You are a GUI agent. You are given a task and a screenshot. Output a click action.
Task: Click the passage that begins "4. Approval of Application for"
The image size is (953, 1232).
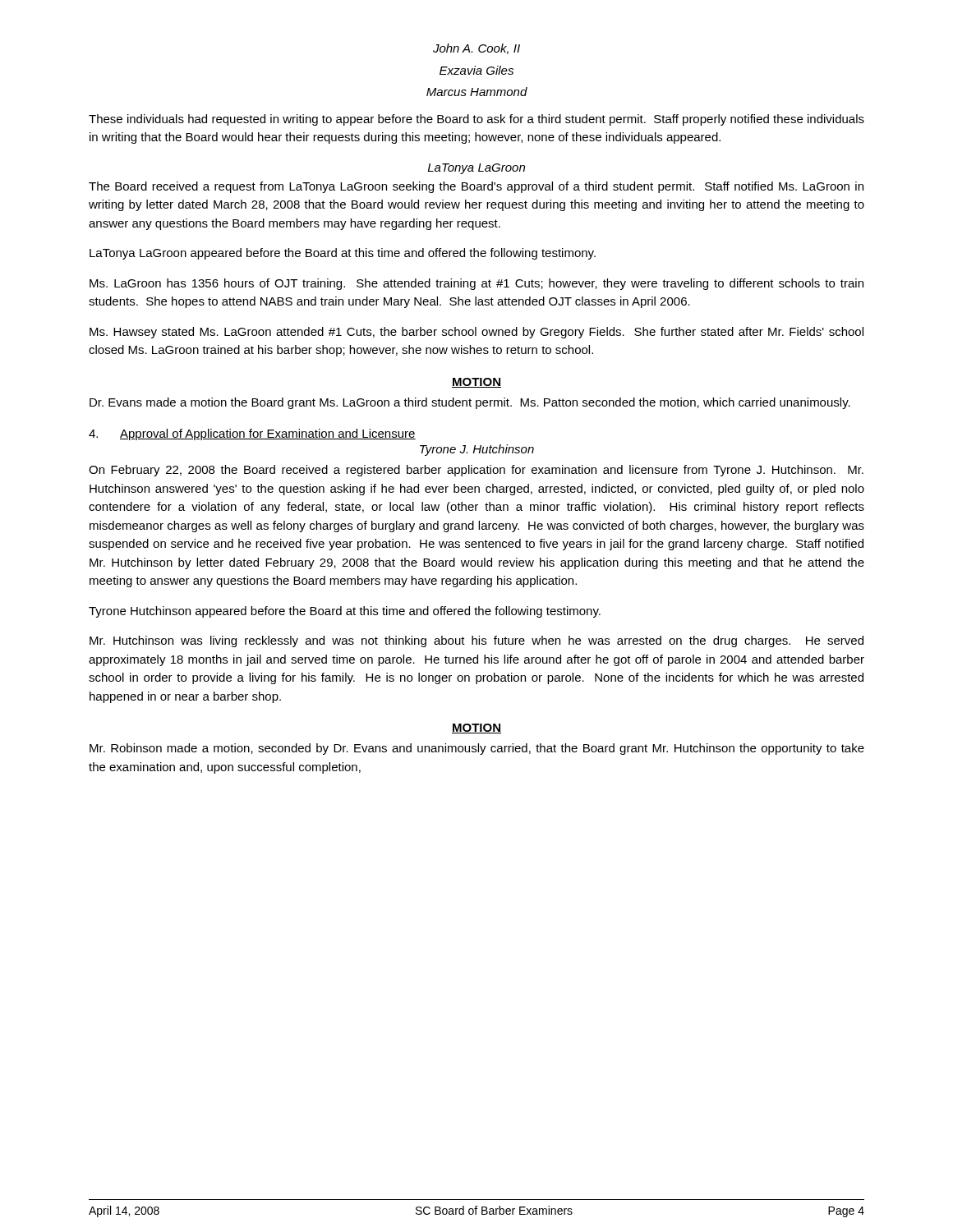pyautogui.click(x=252, y=433)
